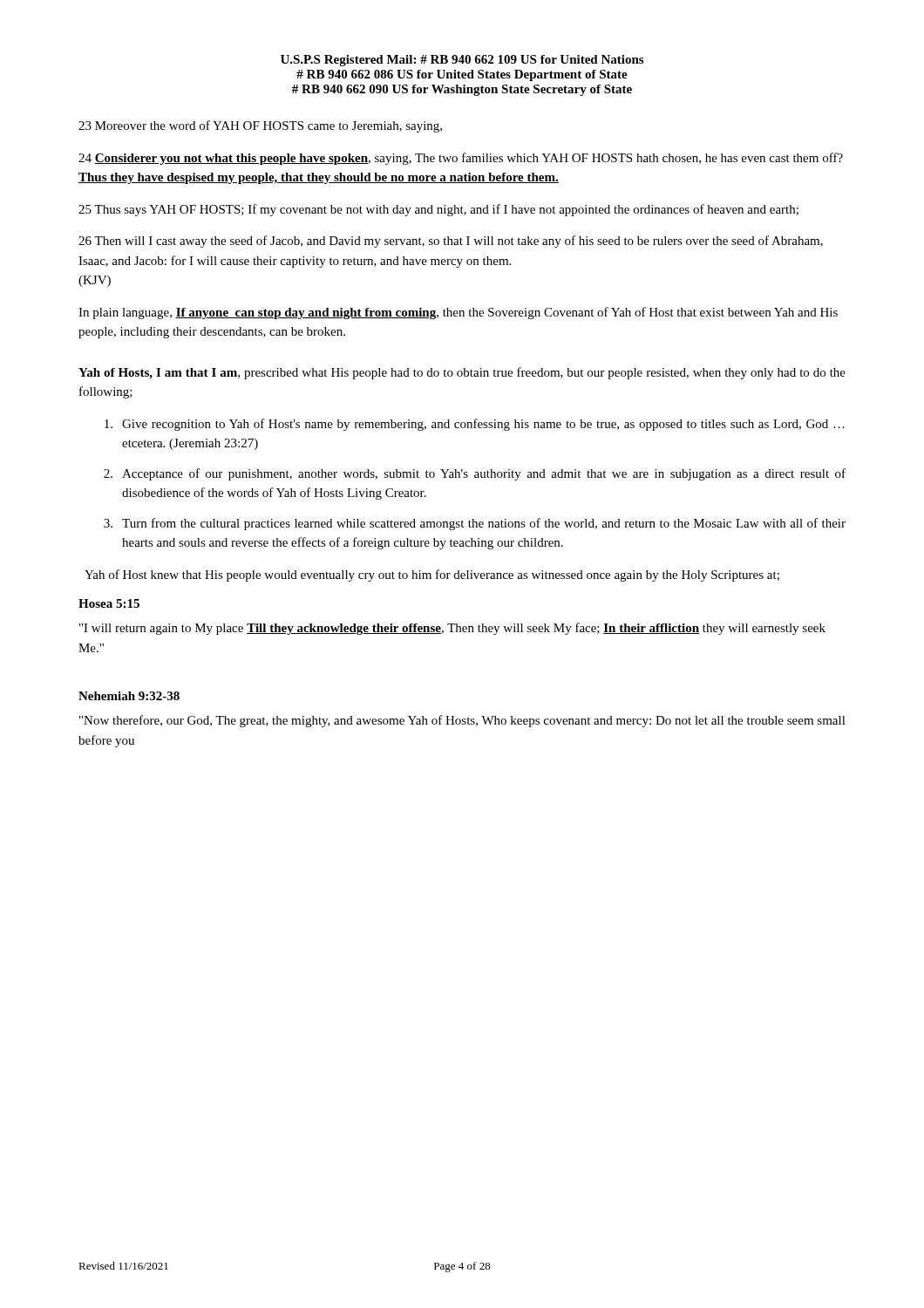
Task: Click on the region starting "2. Acceptance of"
Action: (x=462, y=483)
